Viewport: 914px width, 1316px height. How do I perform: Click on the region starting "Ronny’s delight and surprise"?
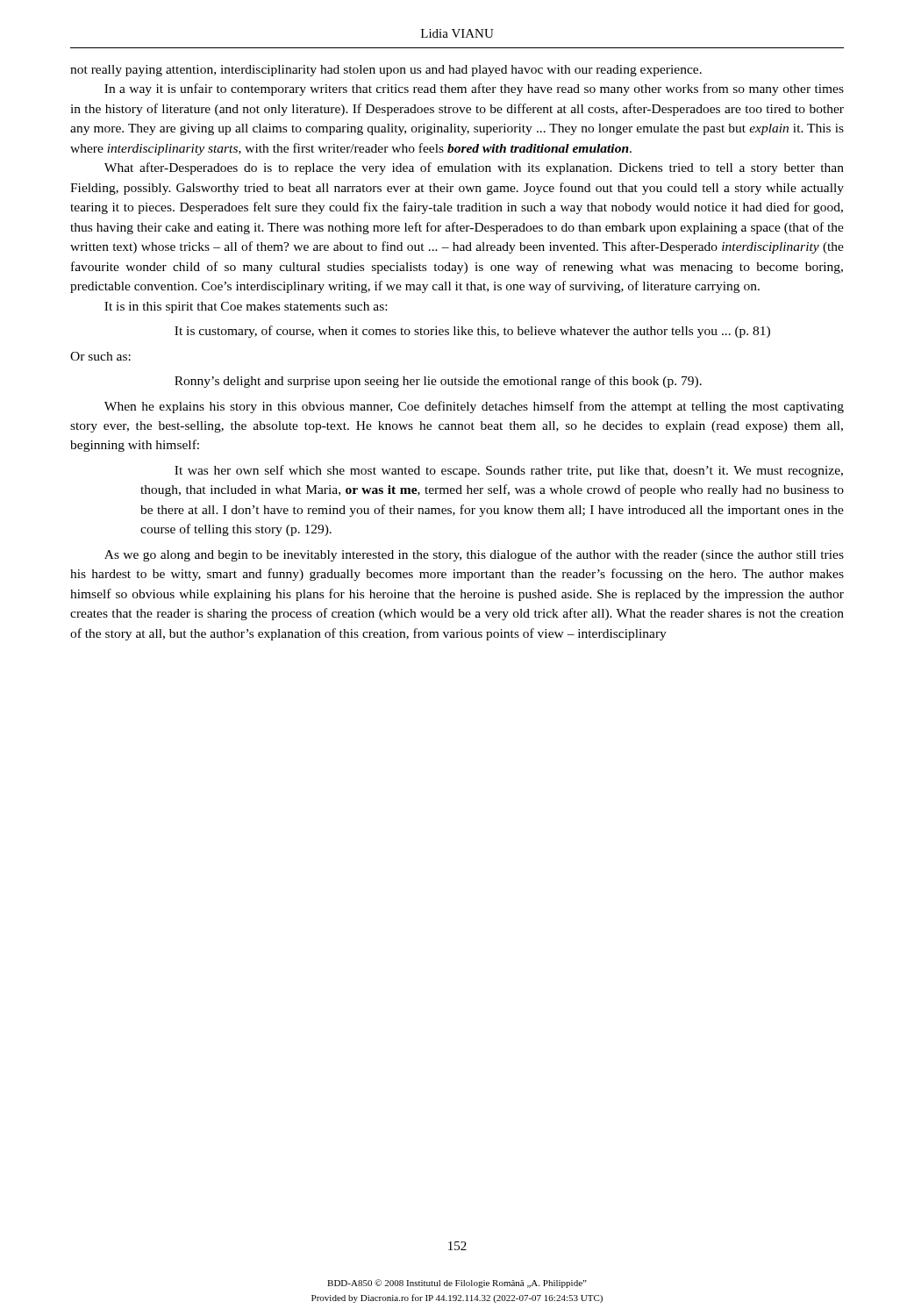tap(492, 381)
